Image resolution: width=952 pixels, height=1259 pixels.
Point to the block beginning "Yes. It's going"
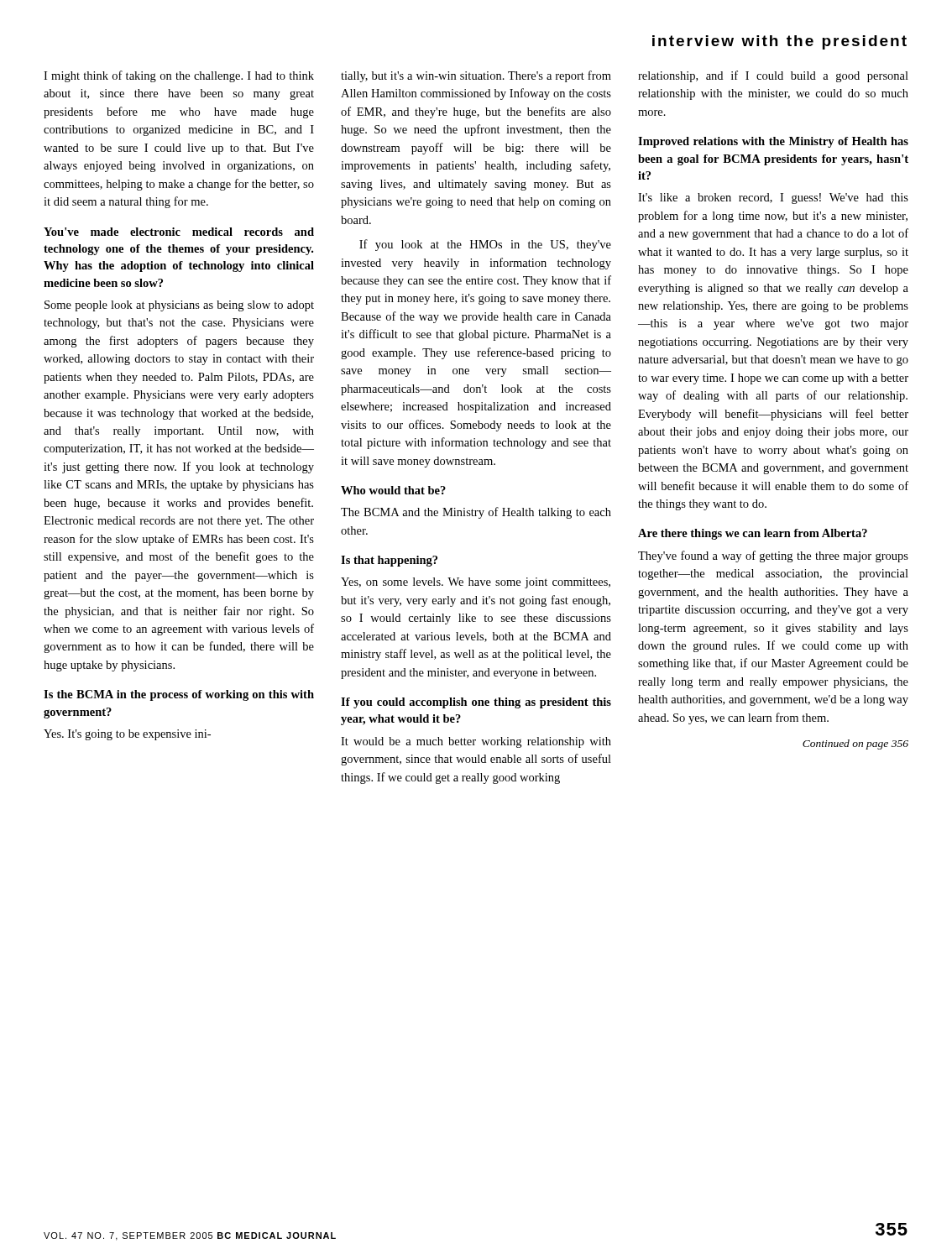click(179, 734)
